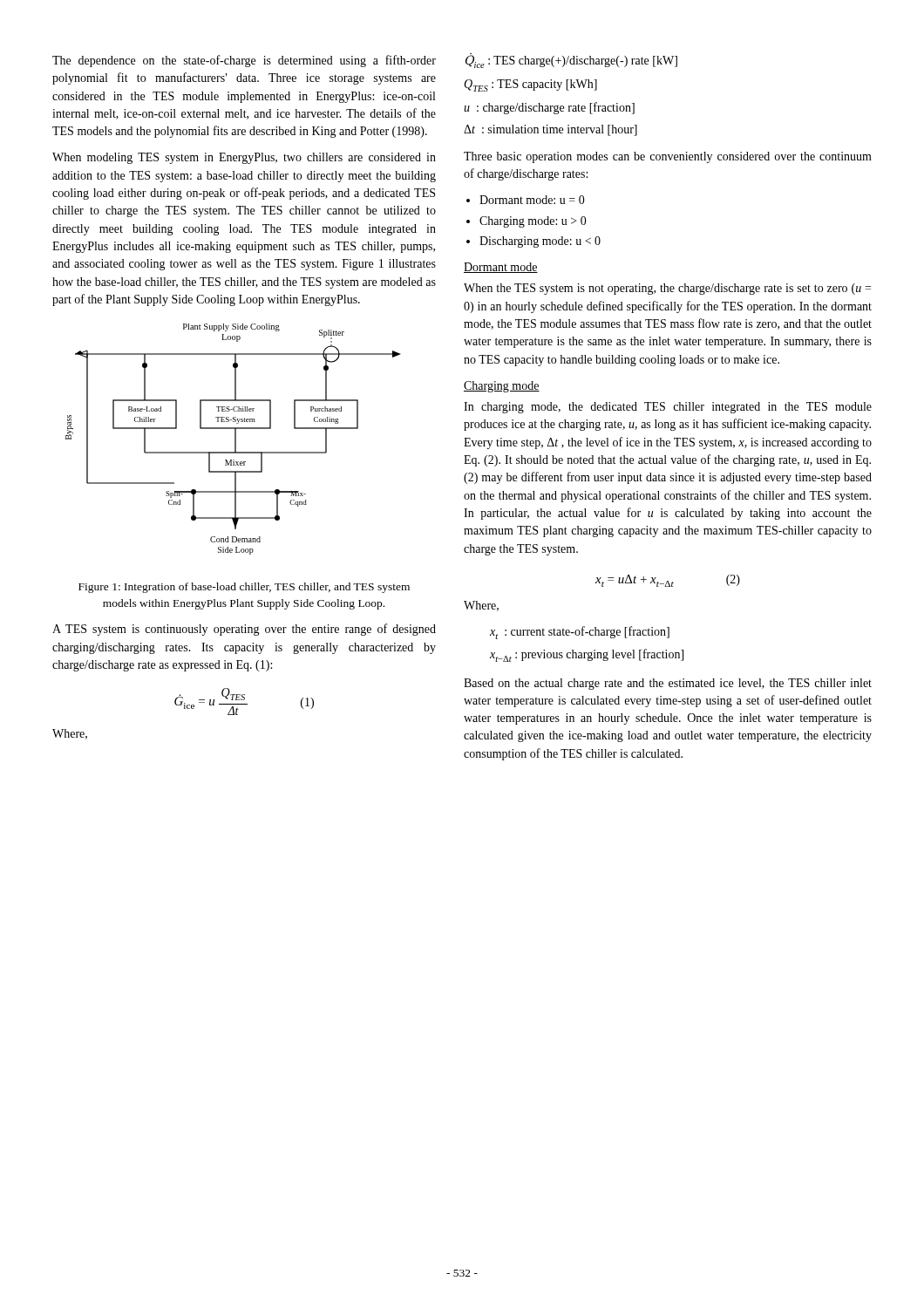Locate the text block containing "A TES system is"
Screen dimensions: 1308x924
coord(244,648)
